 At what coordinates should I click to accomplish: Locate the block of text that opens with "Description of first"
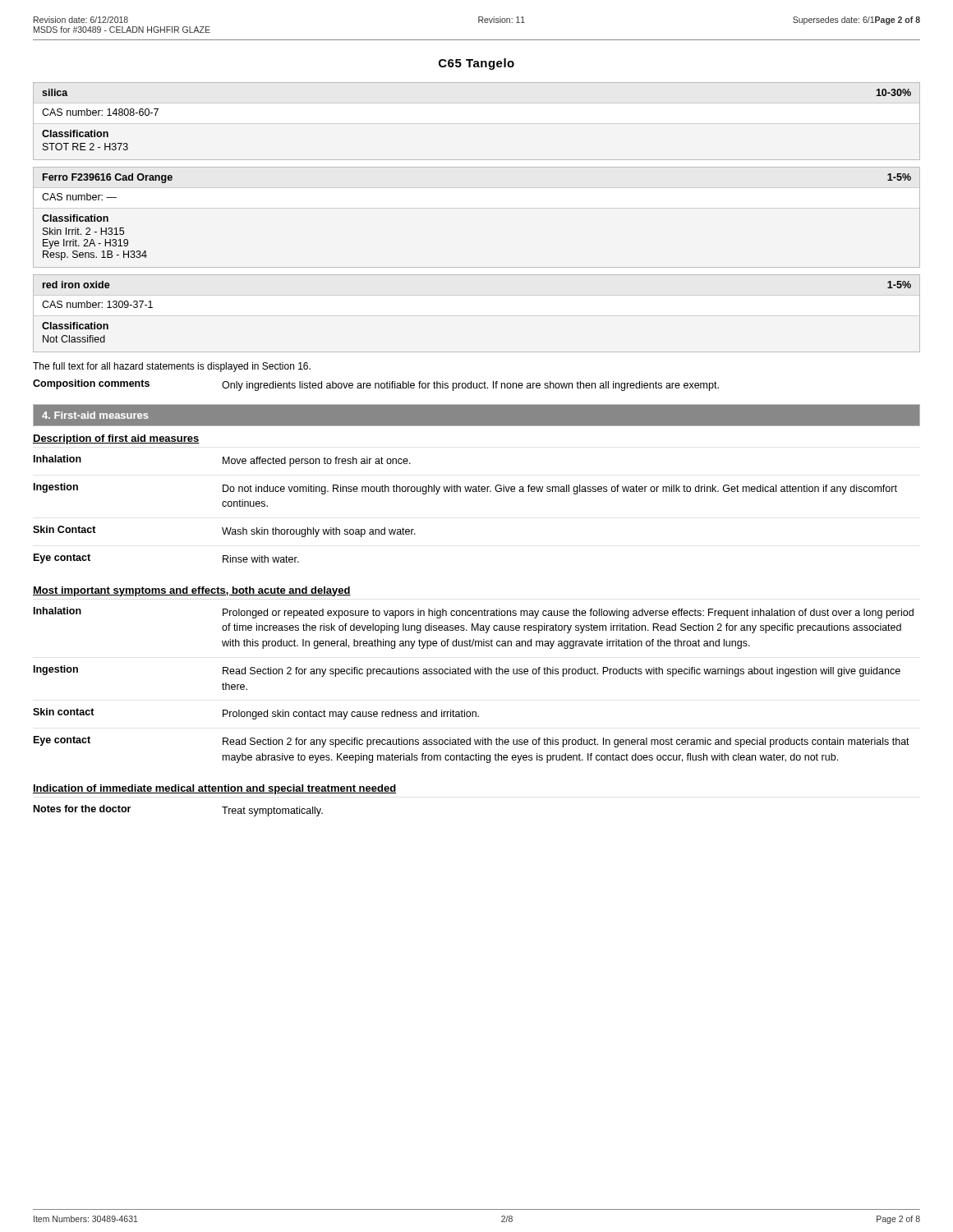(116, 438)
